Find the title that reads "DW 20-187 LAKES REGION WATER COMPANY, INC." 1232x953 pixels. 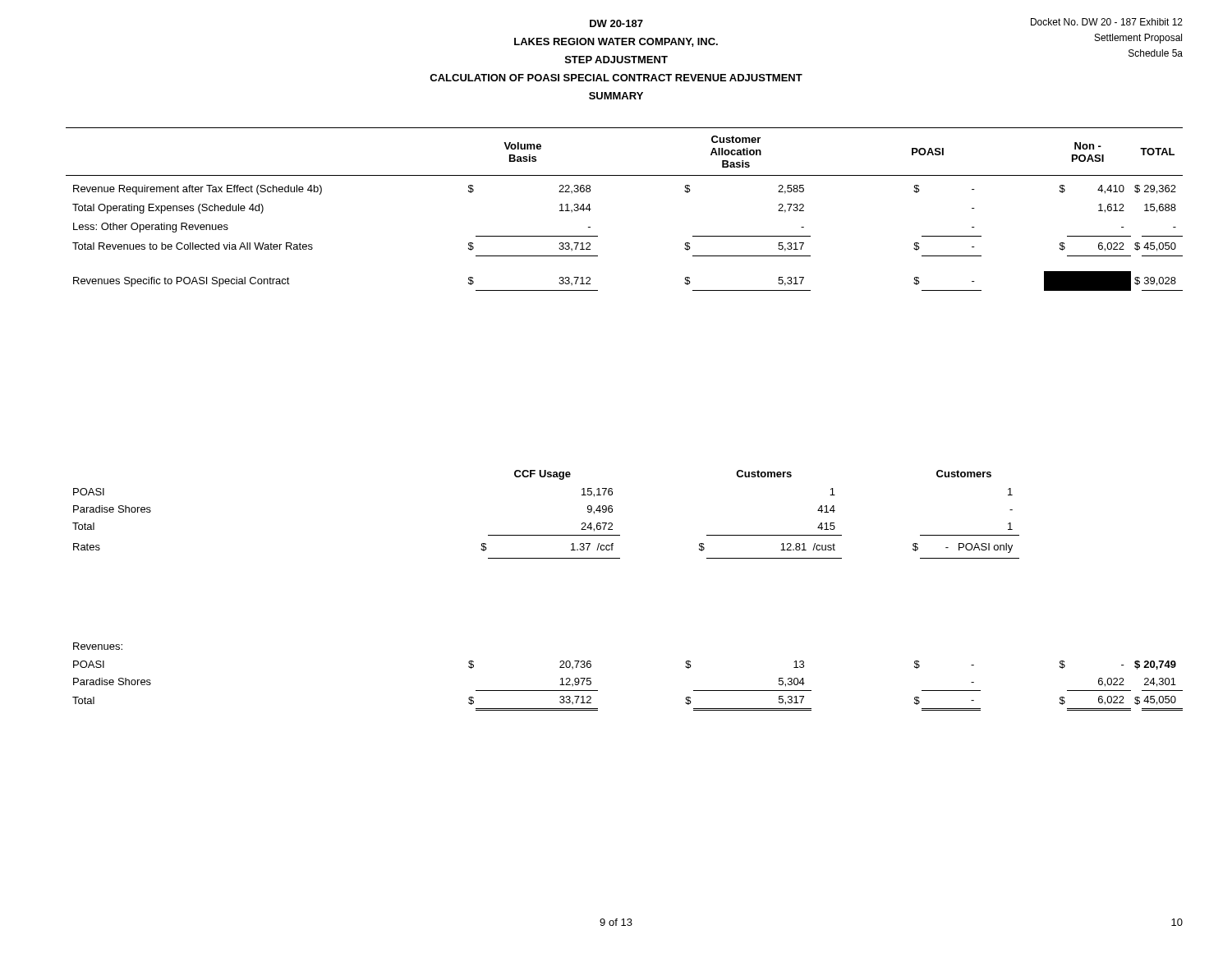(616, 60)
